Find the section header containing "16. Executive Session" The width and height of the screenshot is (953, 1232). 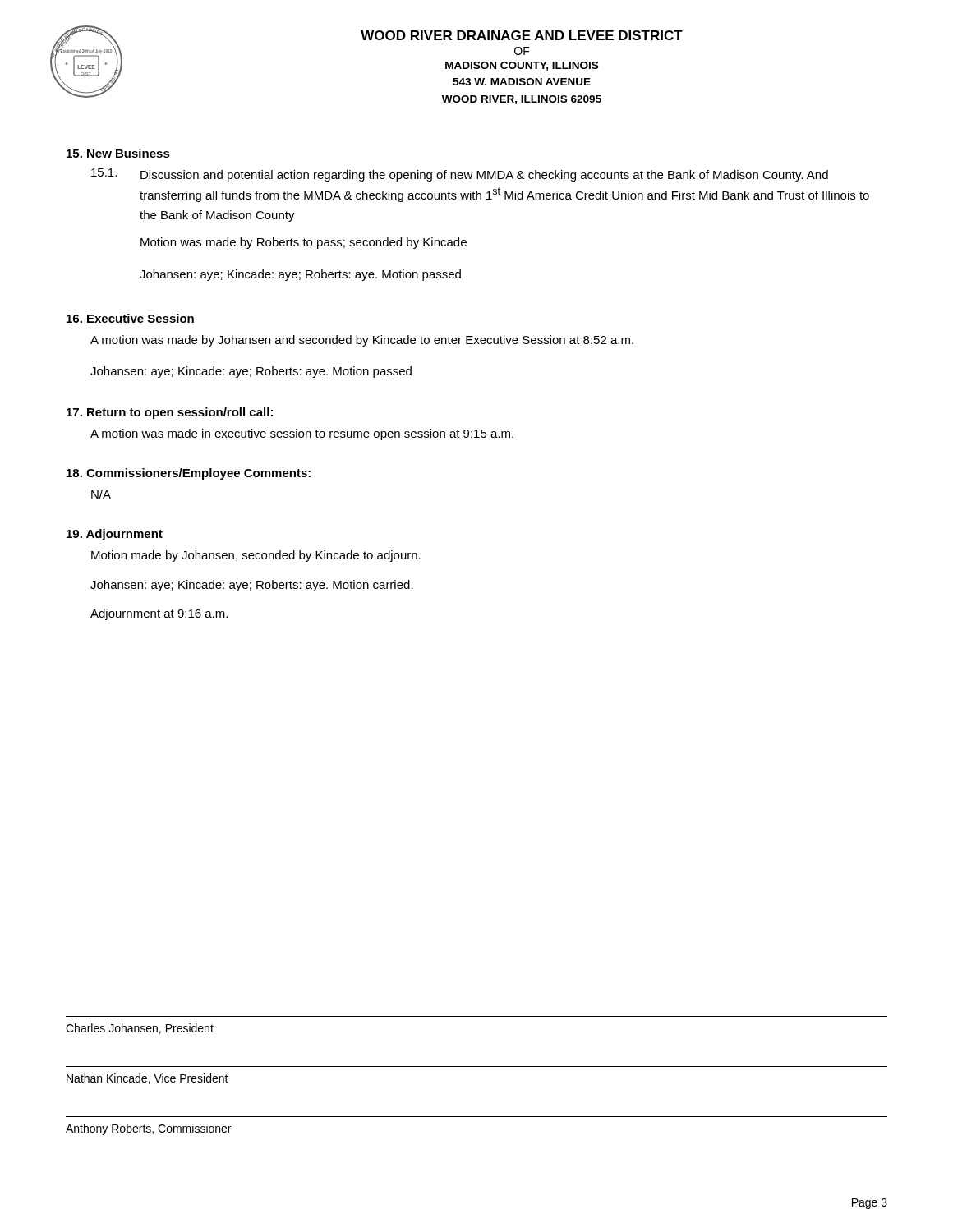point(130,318)
